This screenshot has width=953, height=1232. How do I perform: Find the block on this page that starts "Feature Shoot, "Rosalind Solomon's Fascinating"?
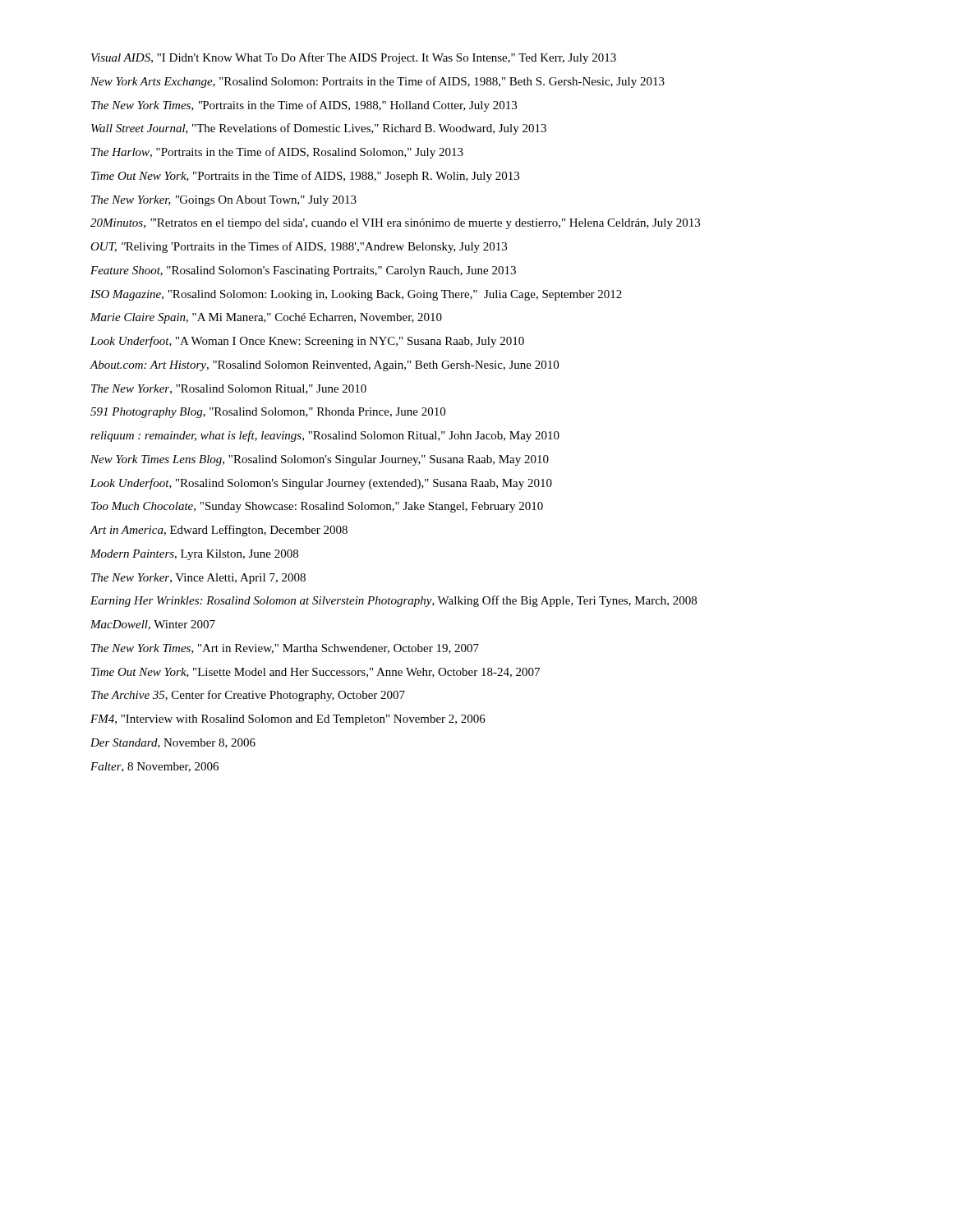303,270
